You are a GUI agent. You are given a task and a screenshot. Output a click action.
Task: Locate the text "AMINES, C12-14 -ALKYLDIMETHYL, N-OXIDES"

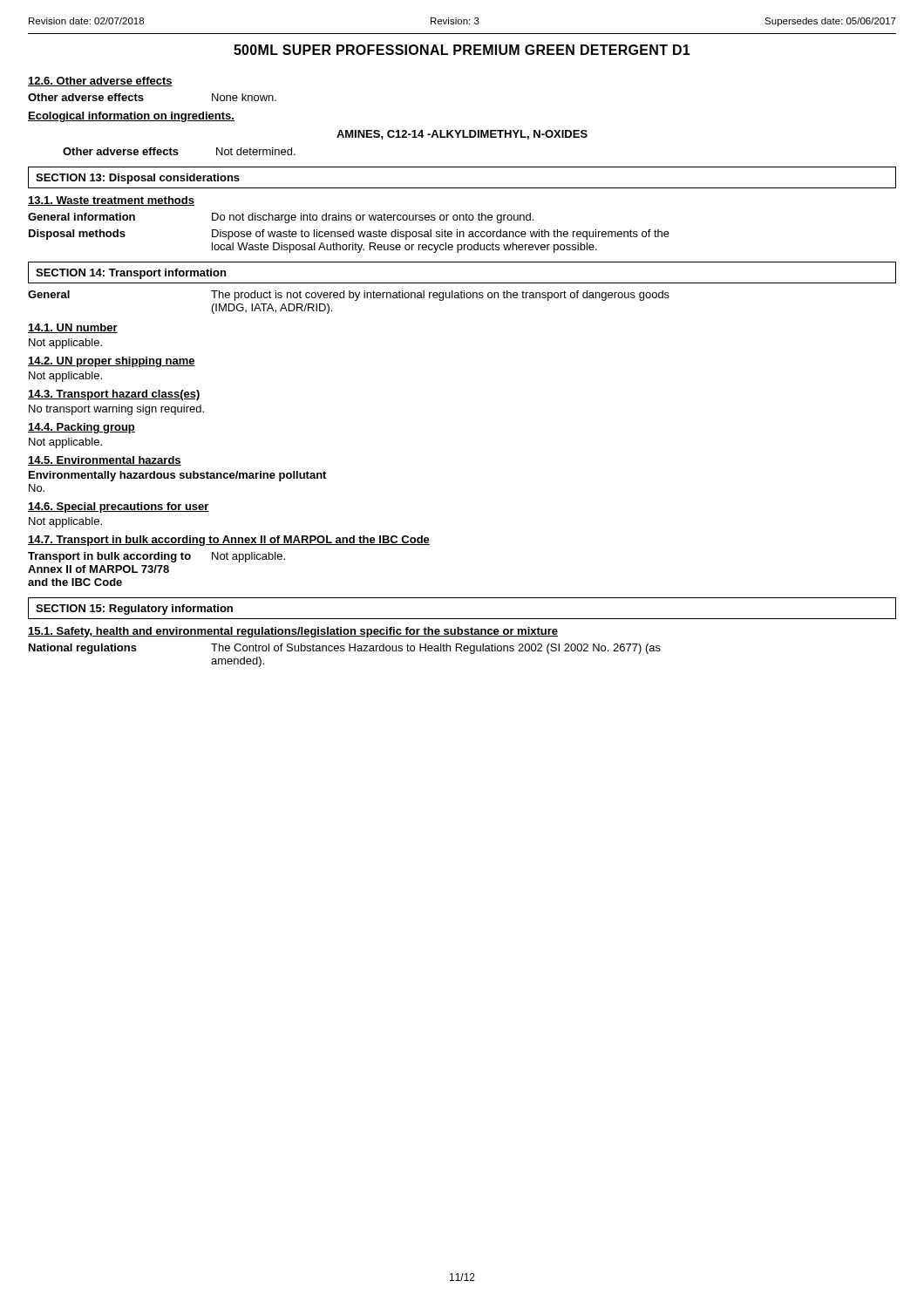[462, 134]
